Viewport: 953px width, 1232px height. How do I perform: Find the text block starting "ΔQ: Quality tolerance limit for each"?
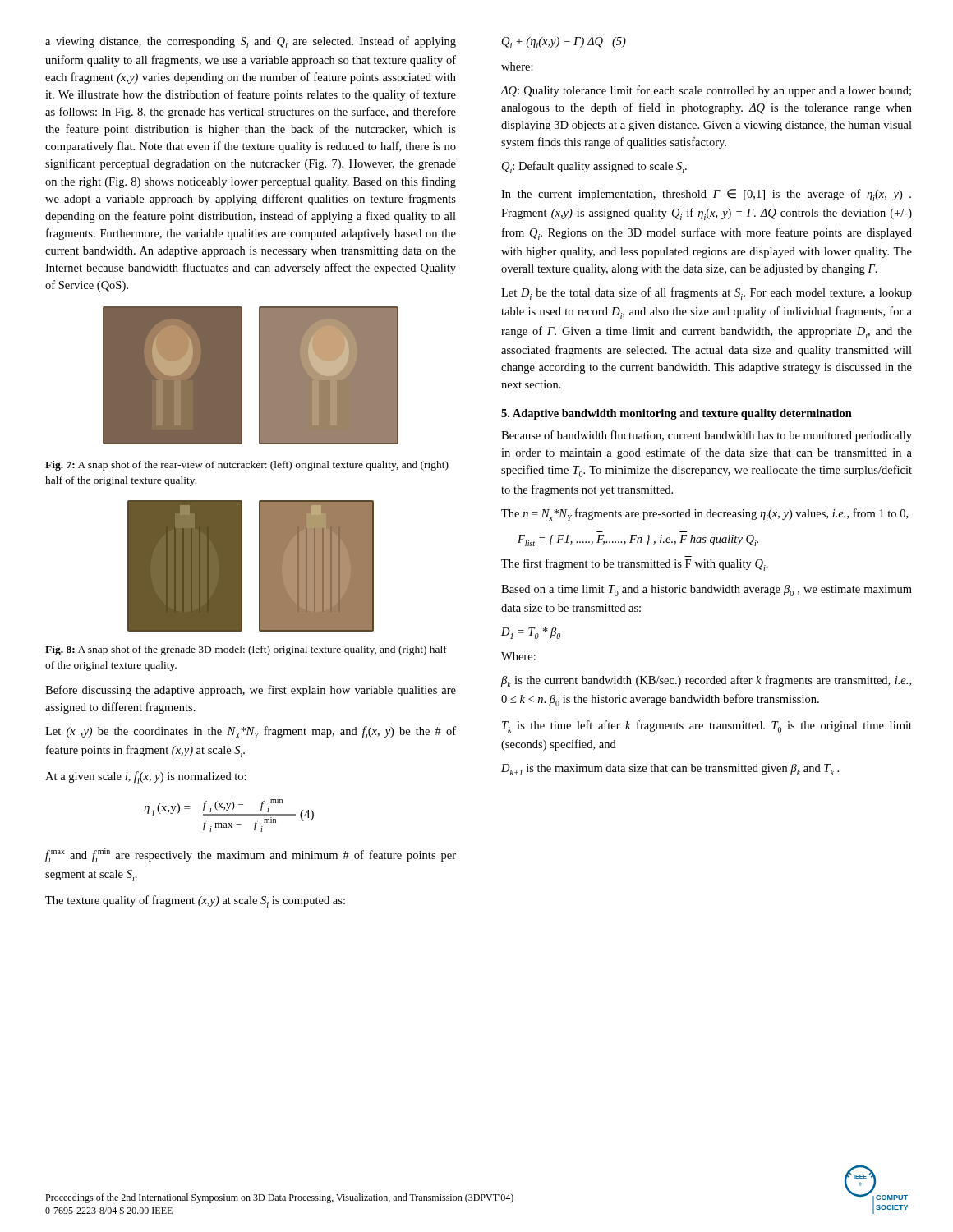[x=707, y=117]
